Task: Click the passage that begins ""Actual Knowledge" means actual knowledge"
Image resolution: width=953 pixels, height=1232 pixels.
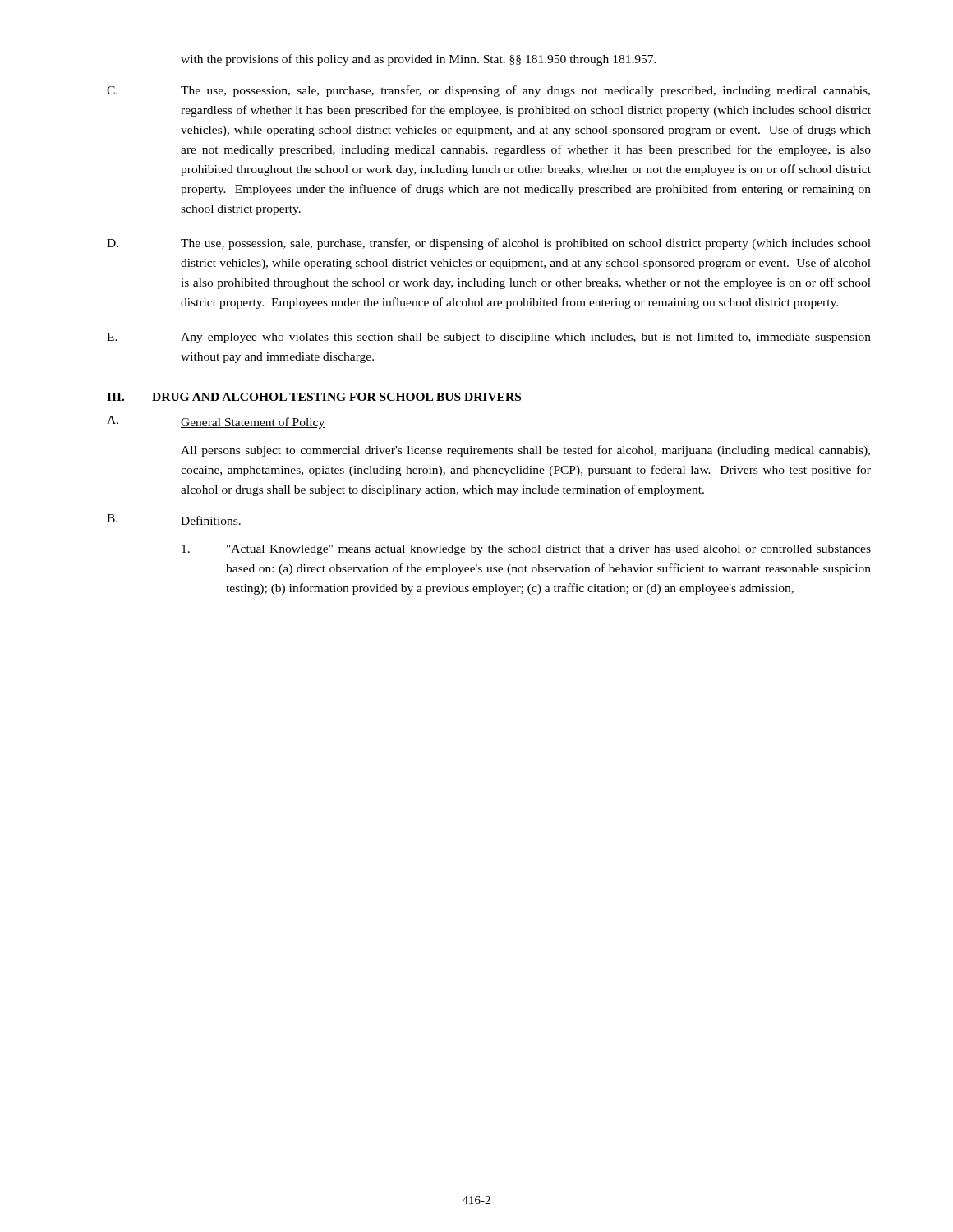Action: 526,569
